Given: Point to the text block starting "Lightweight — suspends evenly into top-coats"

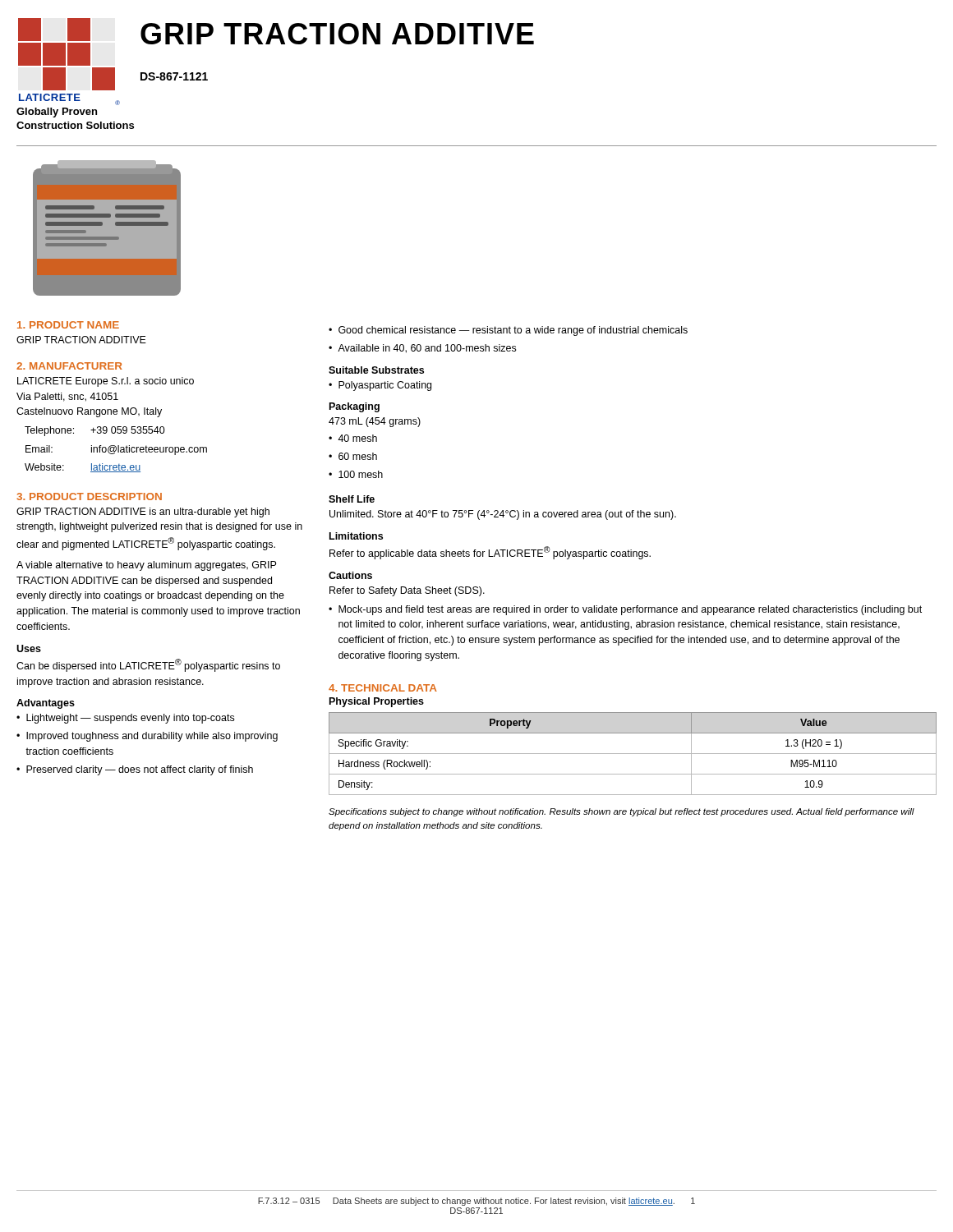Looking at the screenshot, I should (165, 718).
